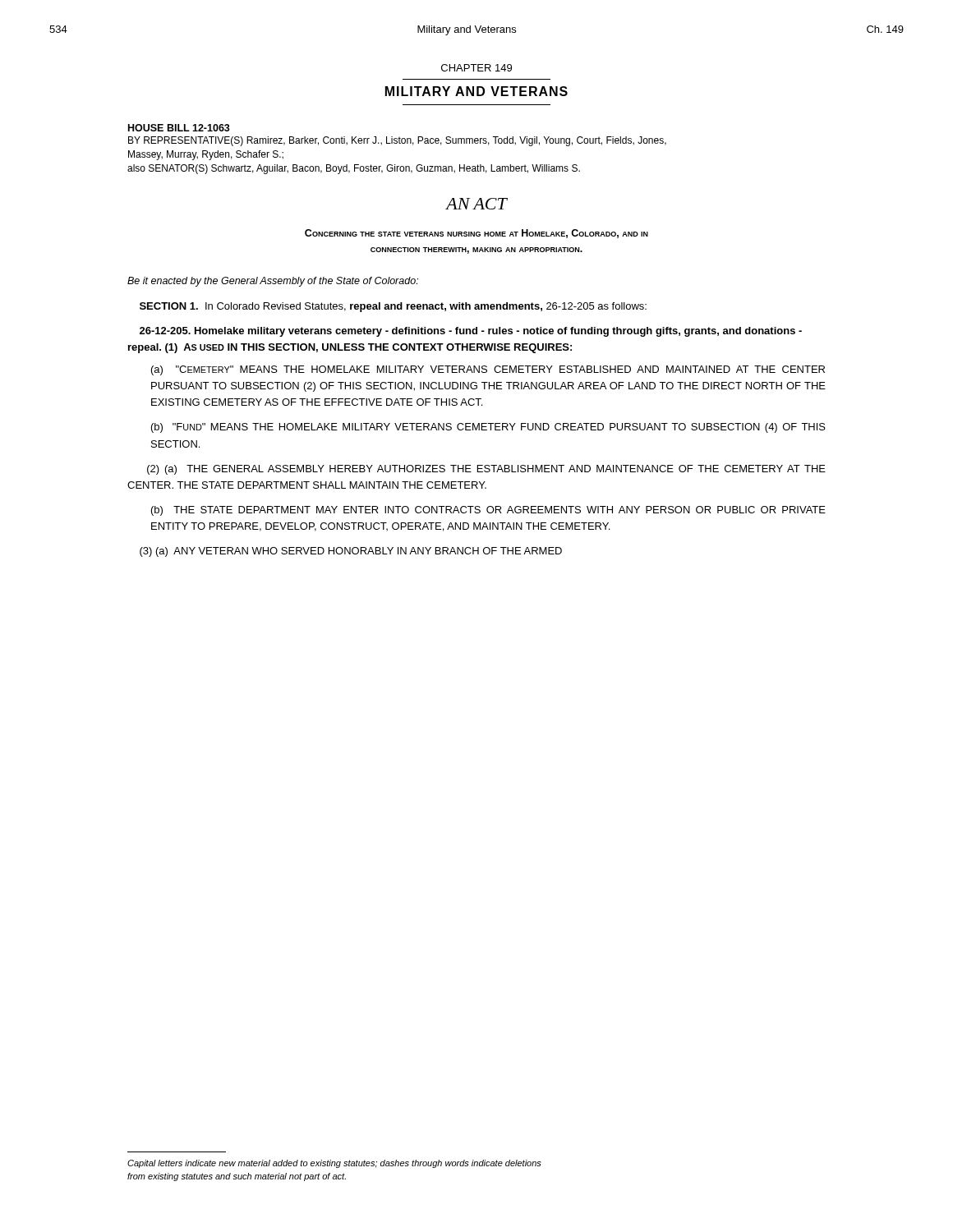
Task: Locate the section header that opens with "26-12-205. Homelake military veterans cemetery -"
Action: 465,339
